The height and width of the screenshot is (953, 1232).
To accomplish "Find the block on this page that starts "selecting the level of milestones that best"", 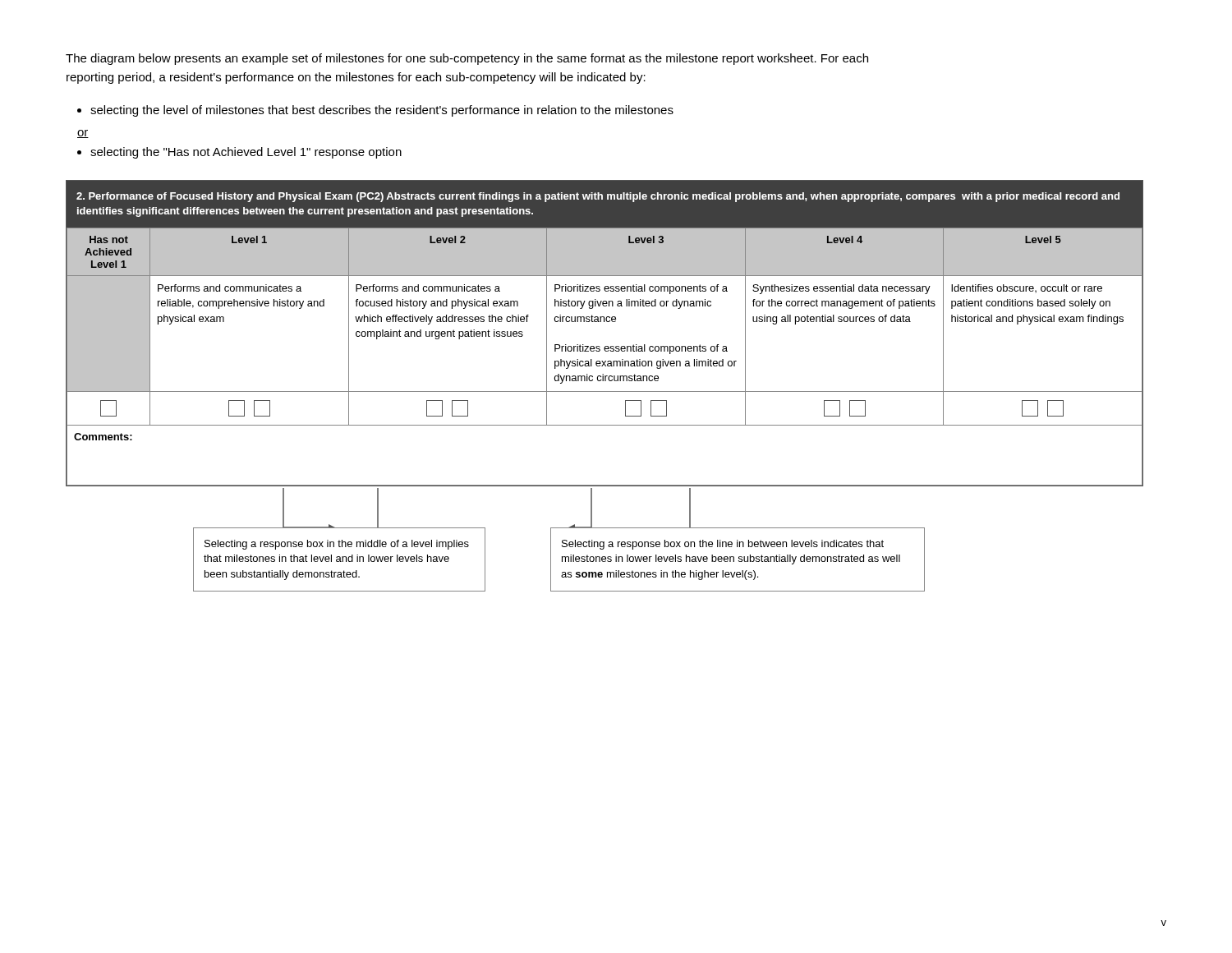I will [628, 110].
